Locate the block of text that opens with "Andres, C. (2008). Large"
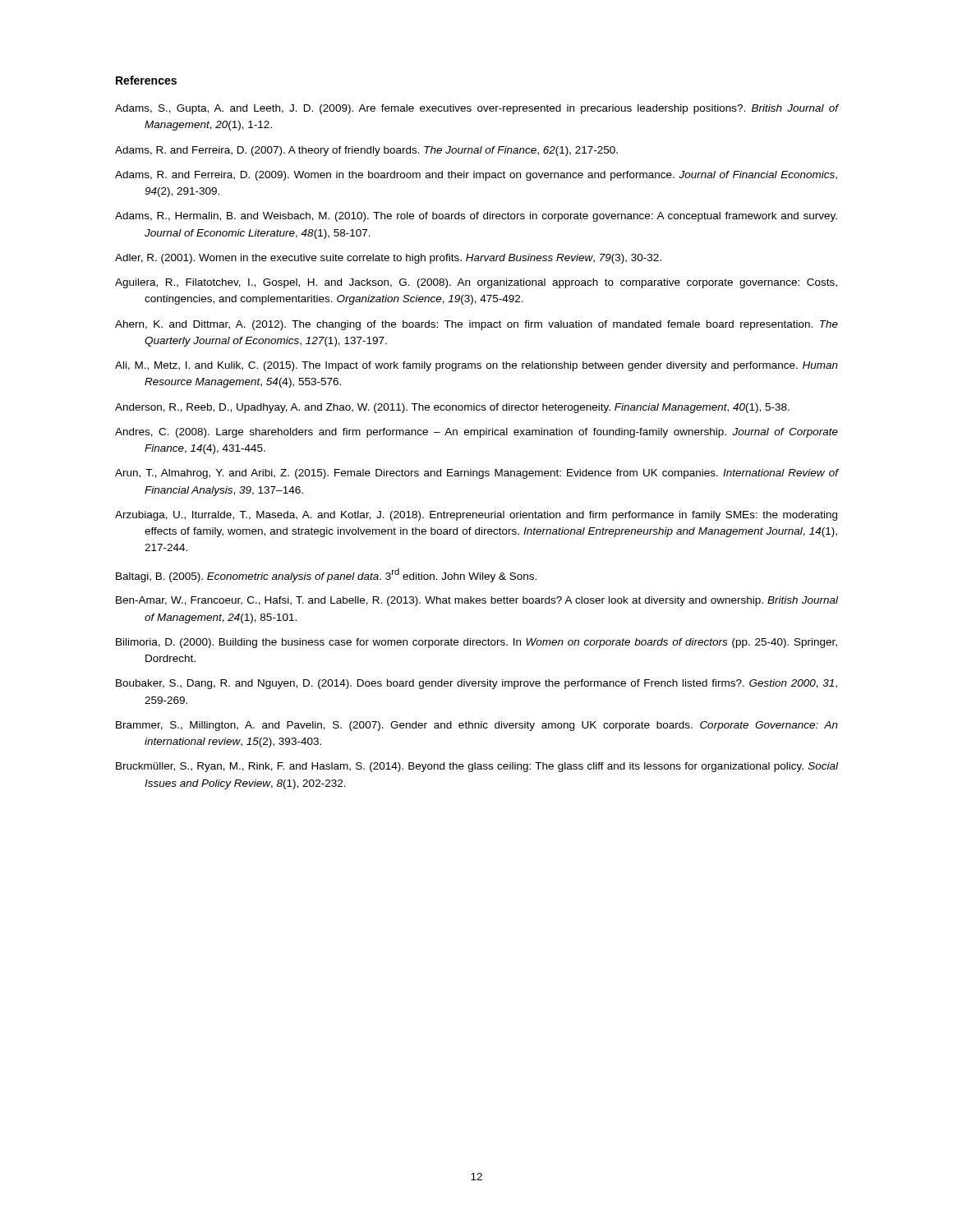This screenshot has height=1232, width=953. (x=476, y=440)
